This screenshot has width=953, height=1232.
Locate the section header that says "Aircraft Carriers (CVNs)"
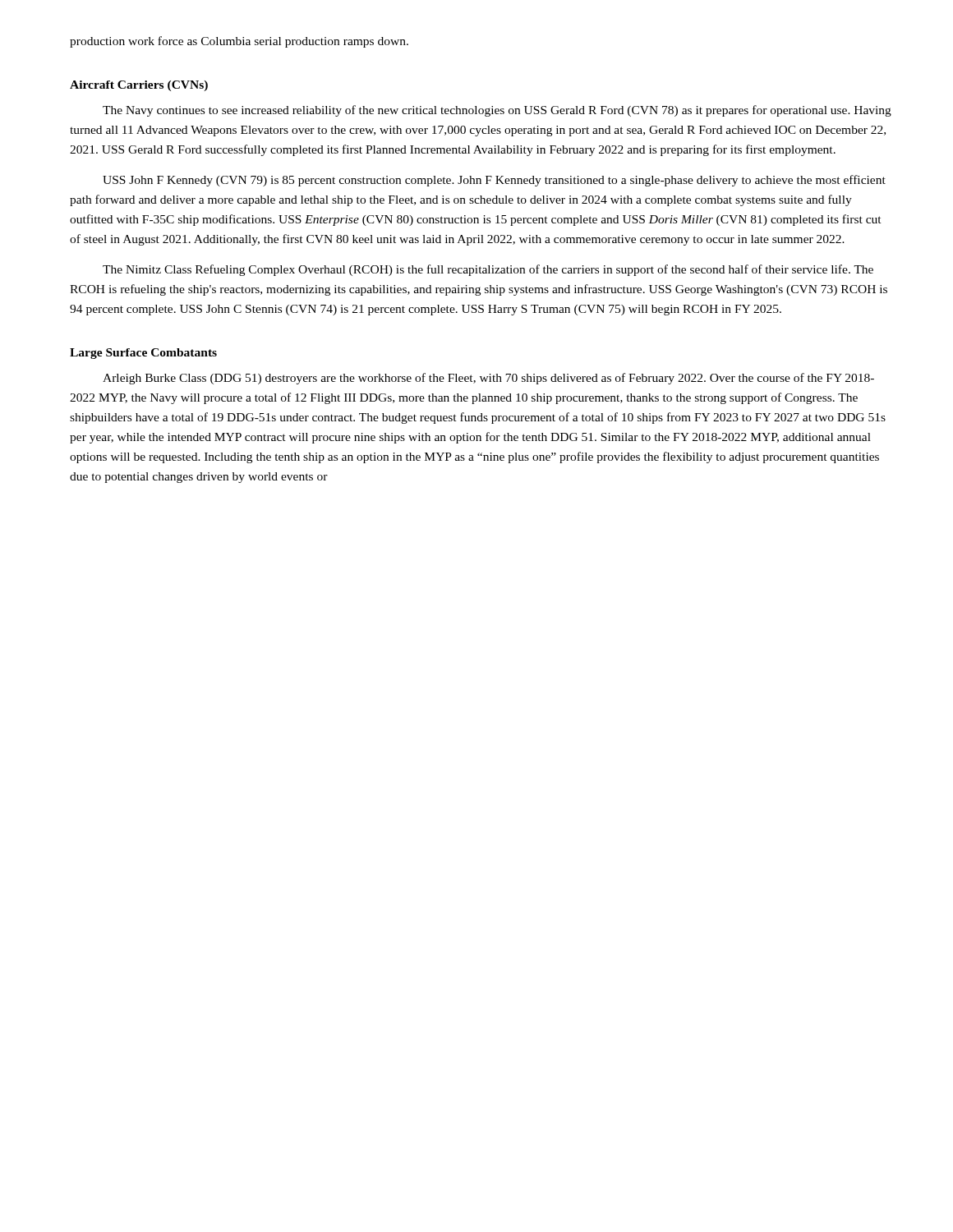coord(139,84)
